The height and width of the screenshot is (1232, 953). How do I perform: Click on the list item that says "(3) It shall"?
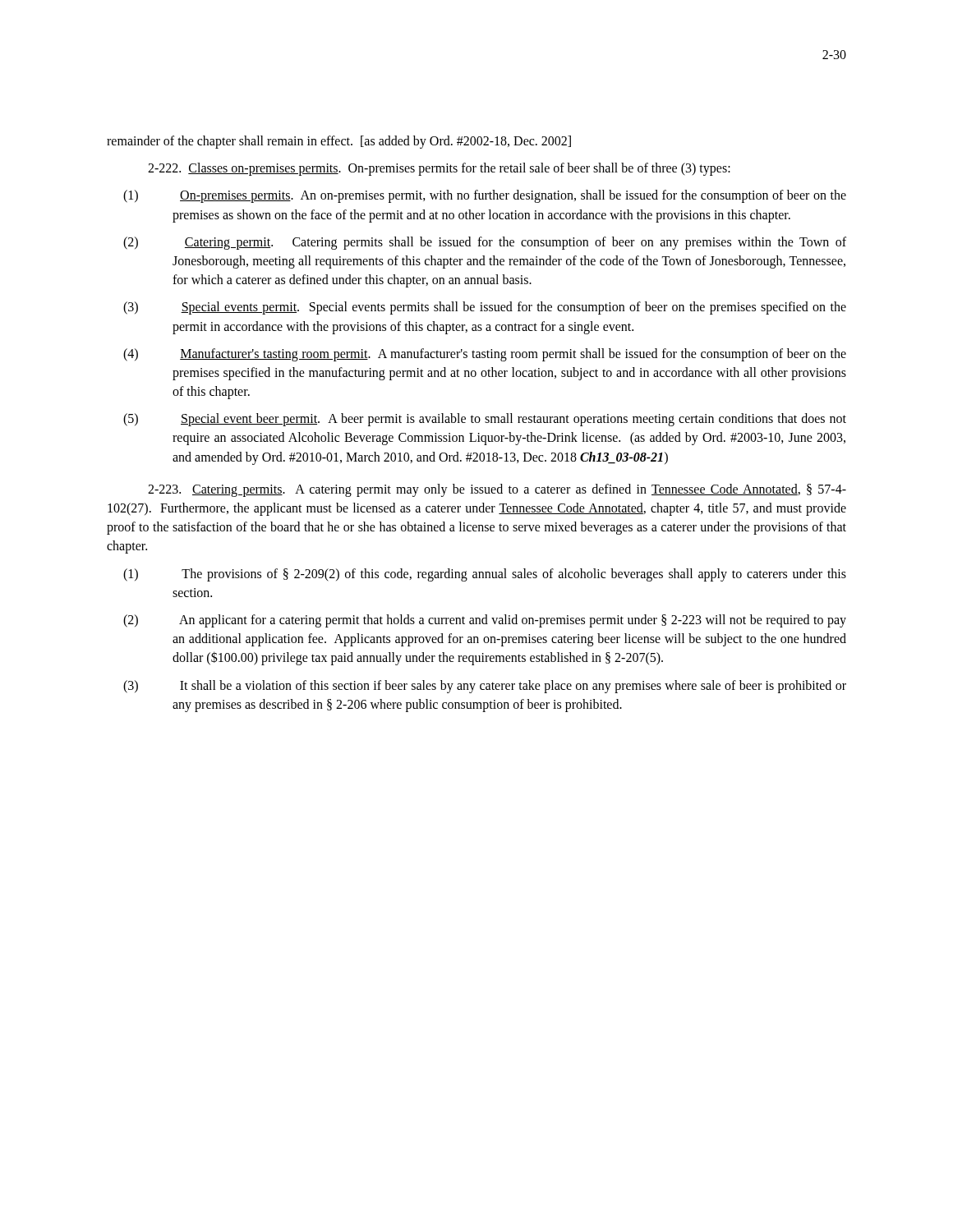(485, 693)
